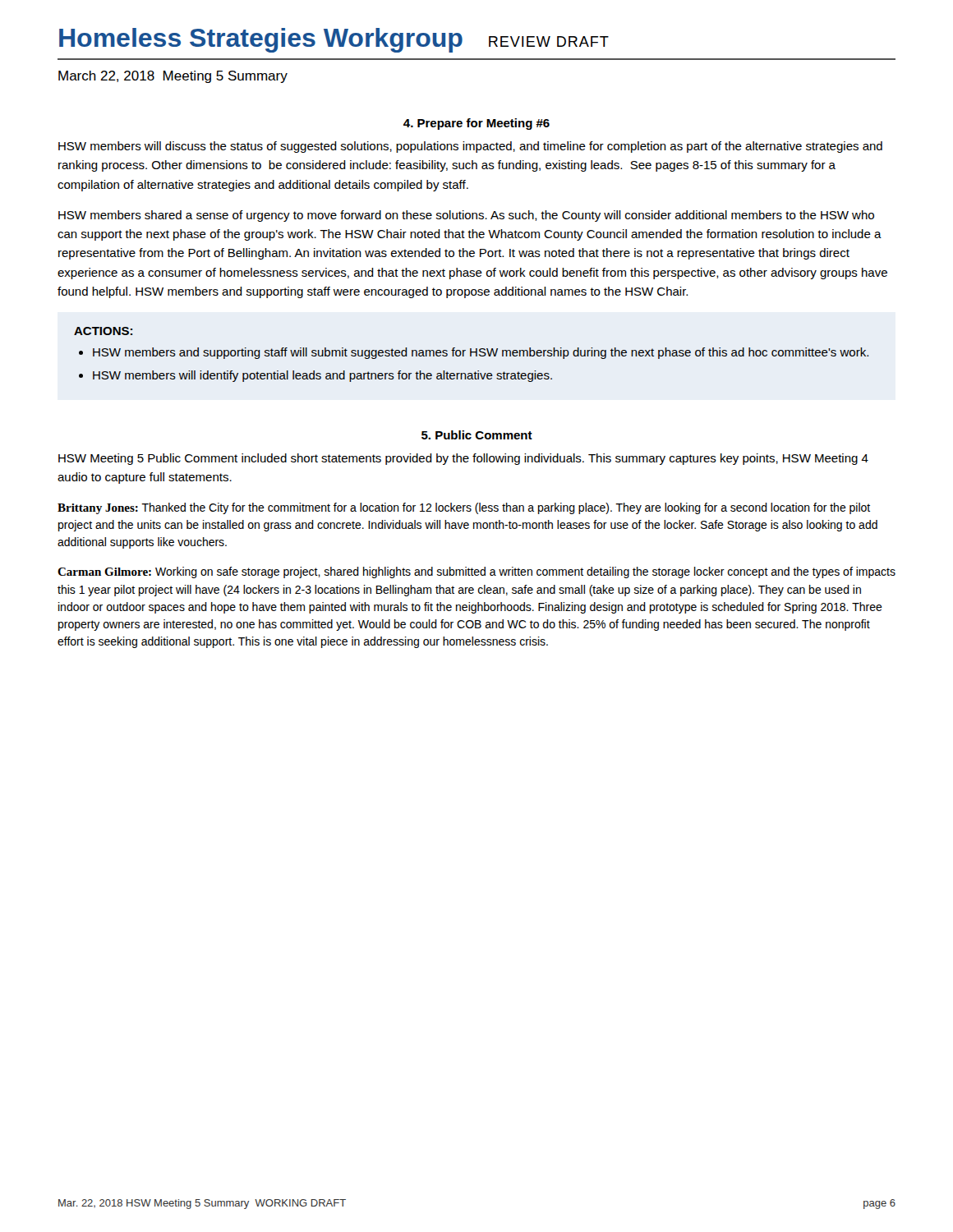Select the text starting "Homeless Strategies Workgroup"
953x1232 pixels.
pos(476,30)
